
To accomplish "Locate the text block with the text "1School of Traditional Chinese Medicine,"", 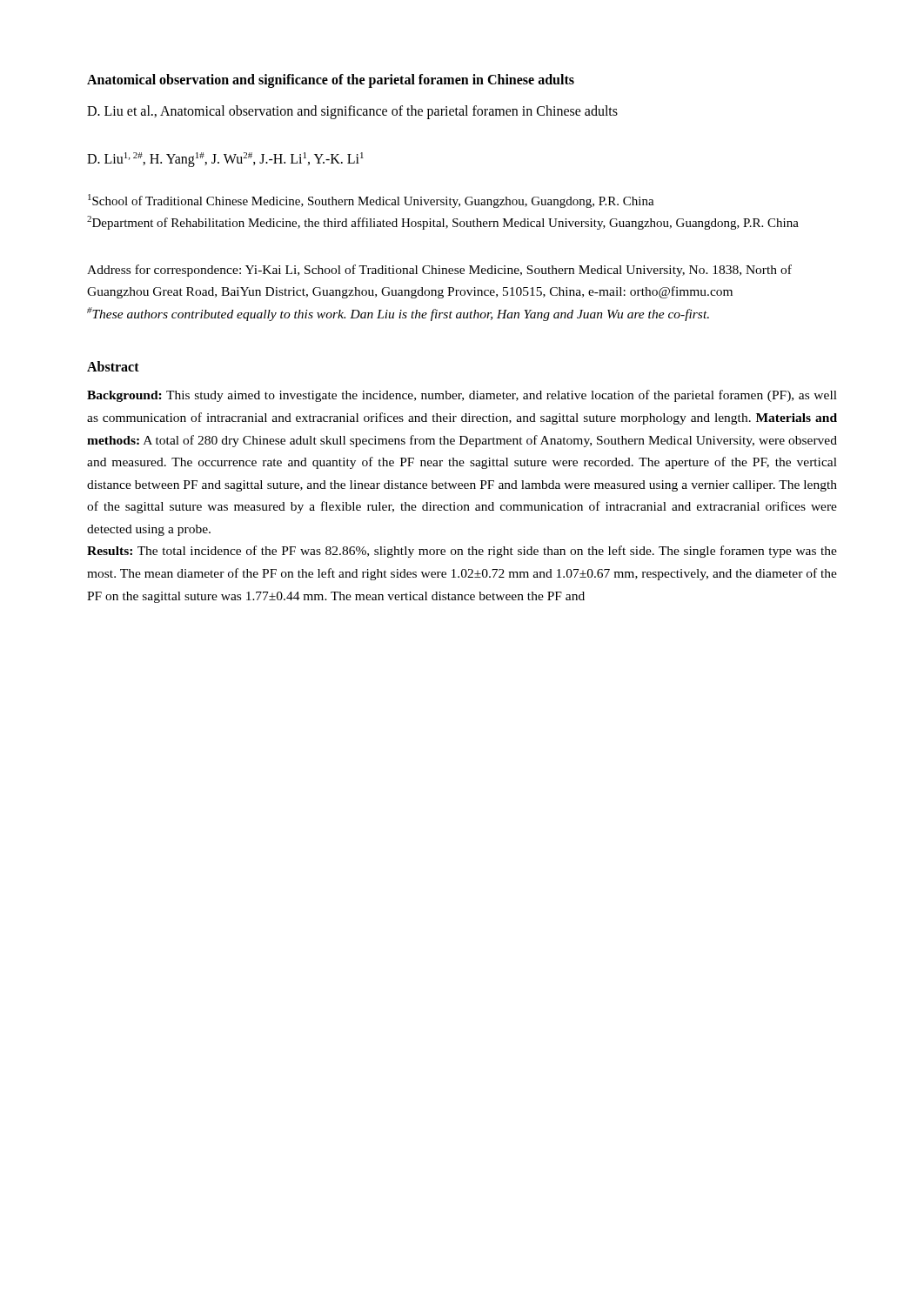I will click(x=443, y=210).
